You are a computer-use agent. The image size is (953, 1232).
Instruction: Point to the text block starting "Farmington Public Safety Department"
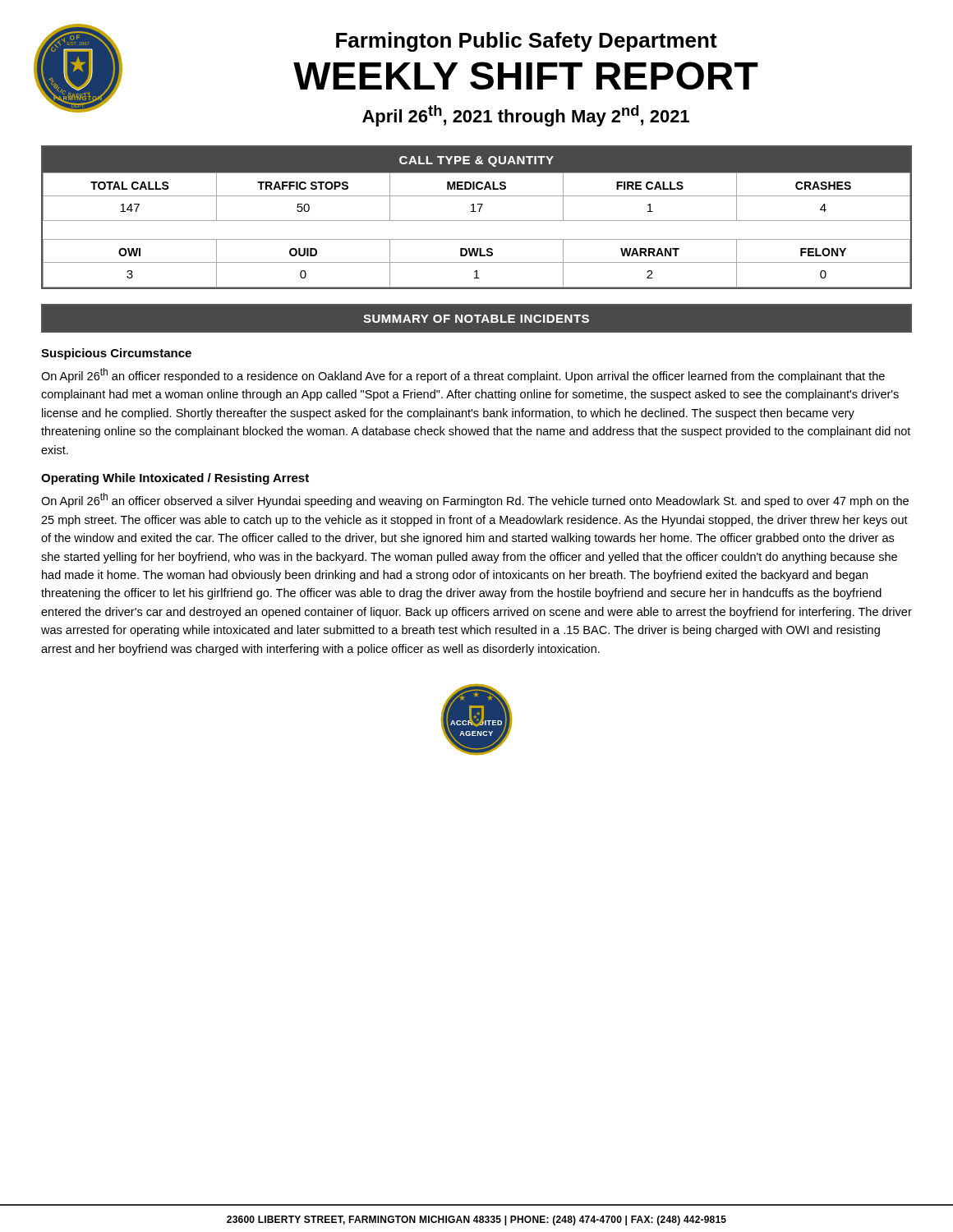[x=526, y=40]
